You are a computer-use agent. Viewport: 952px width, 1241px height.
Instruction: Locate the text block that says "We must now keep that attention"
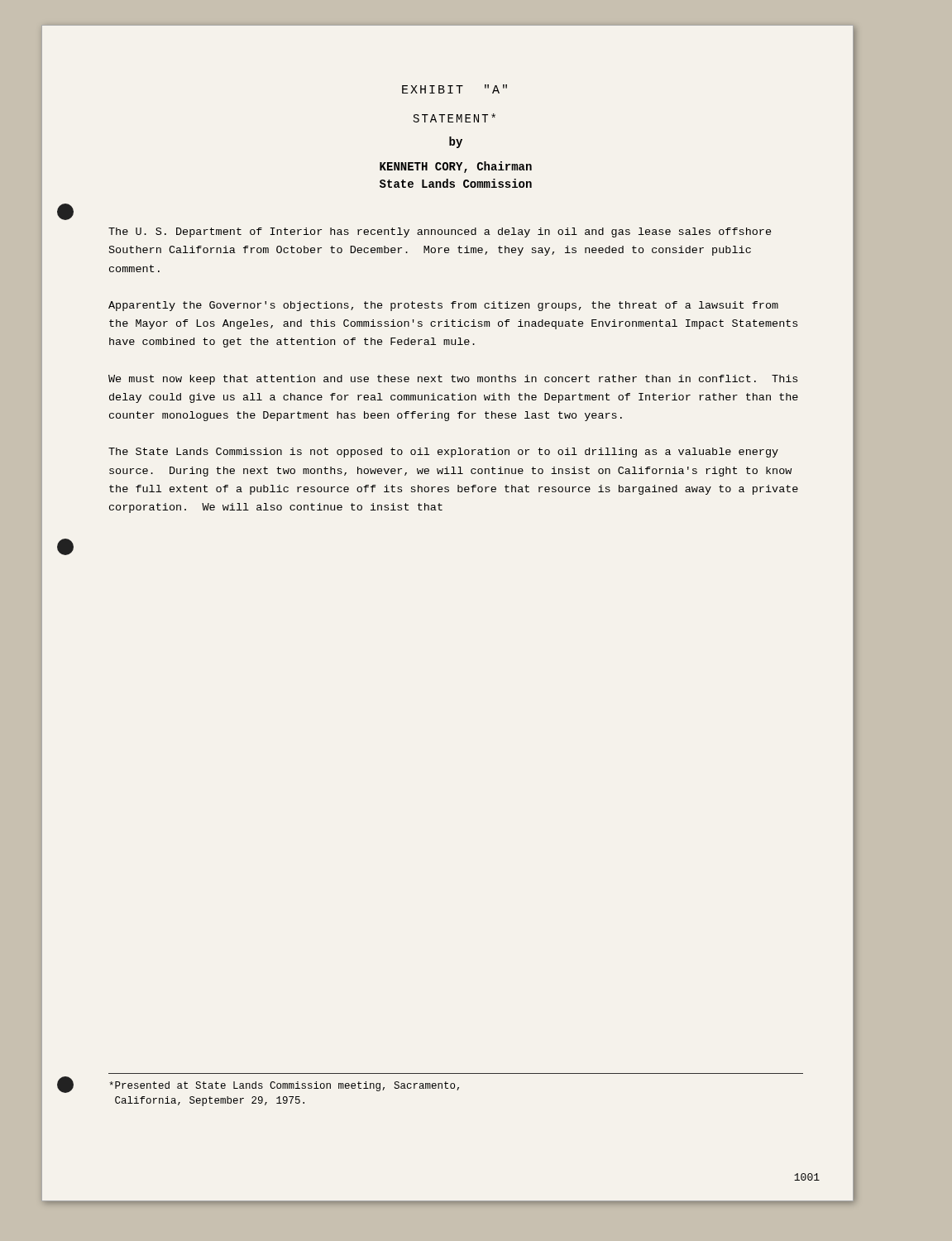point(453,397)
